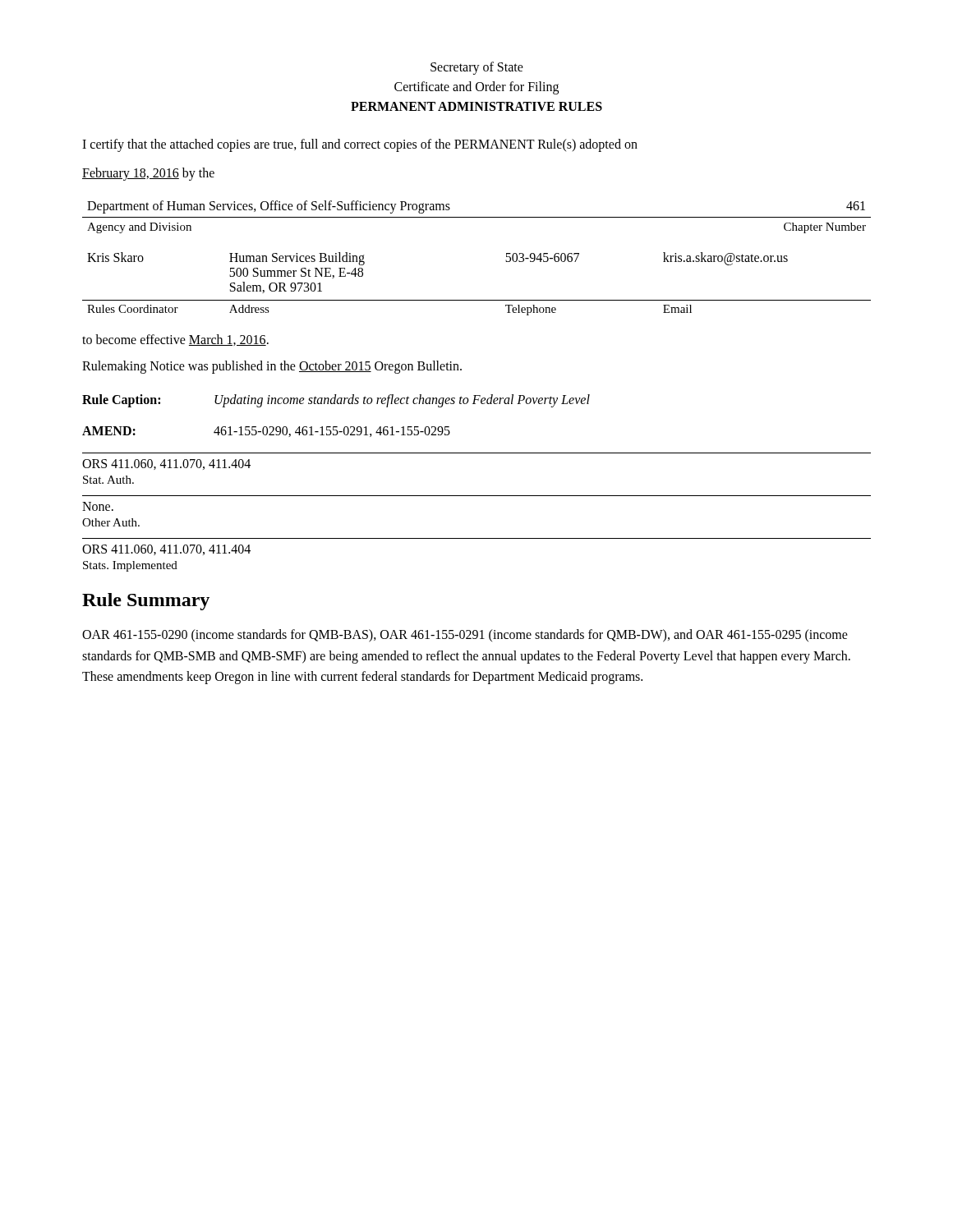Select the table that reads "Kris Skaro"

(476, 283)
